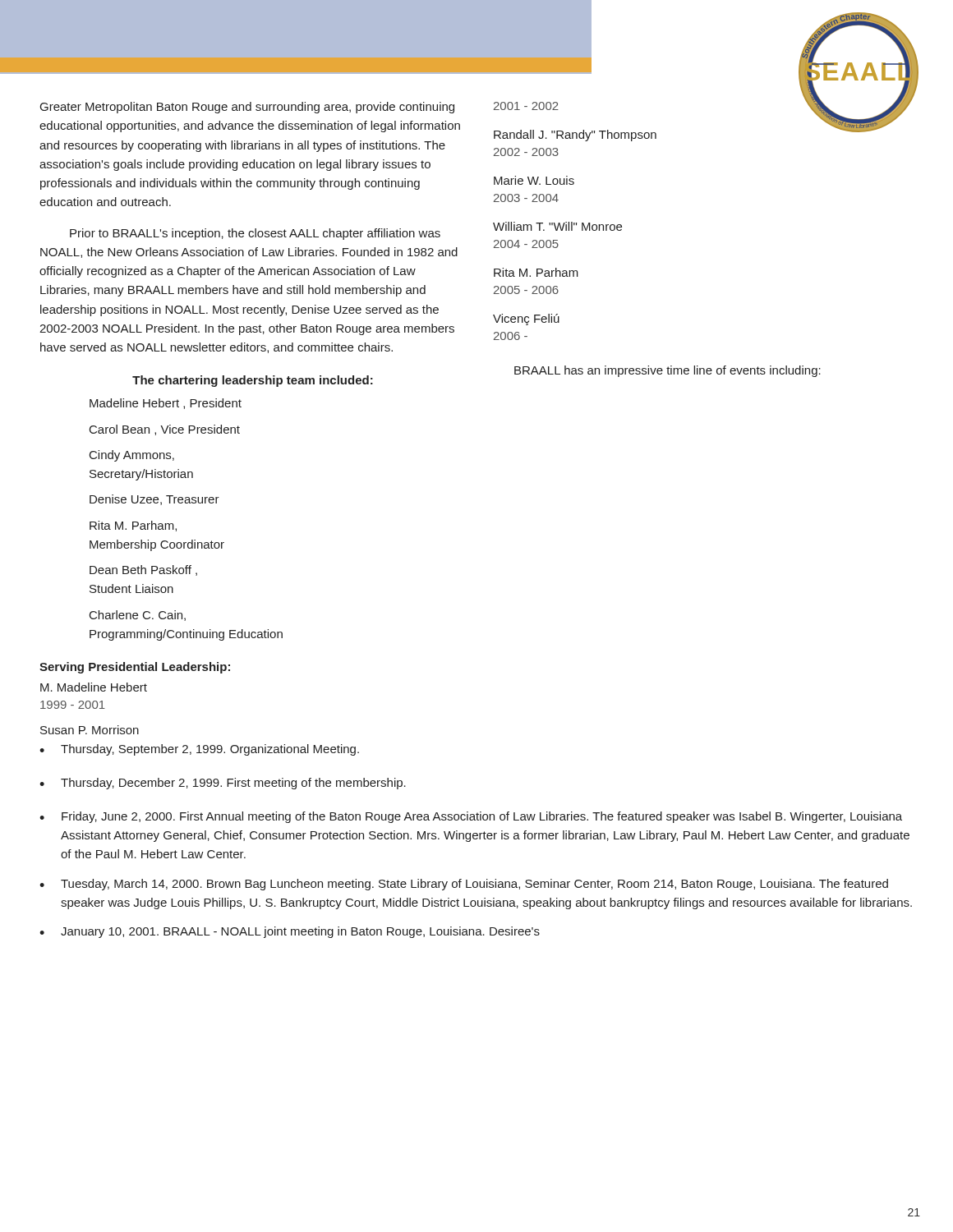This screenshot has width=953, height=1232.
Task: Click on the list item with the text "Cindy Ammons,Secretary/Historian"
Action: click(x=141, y=464)
